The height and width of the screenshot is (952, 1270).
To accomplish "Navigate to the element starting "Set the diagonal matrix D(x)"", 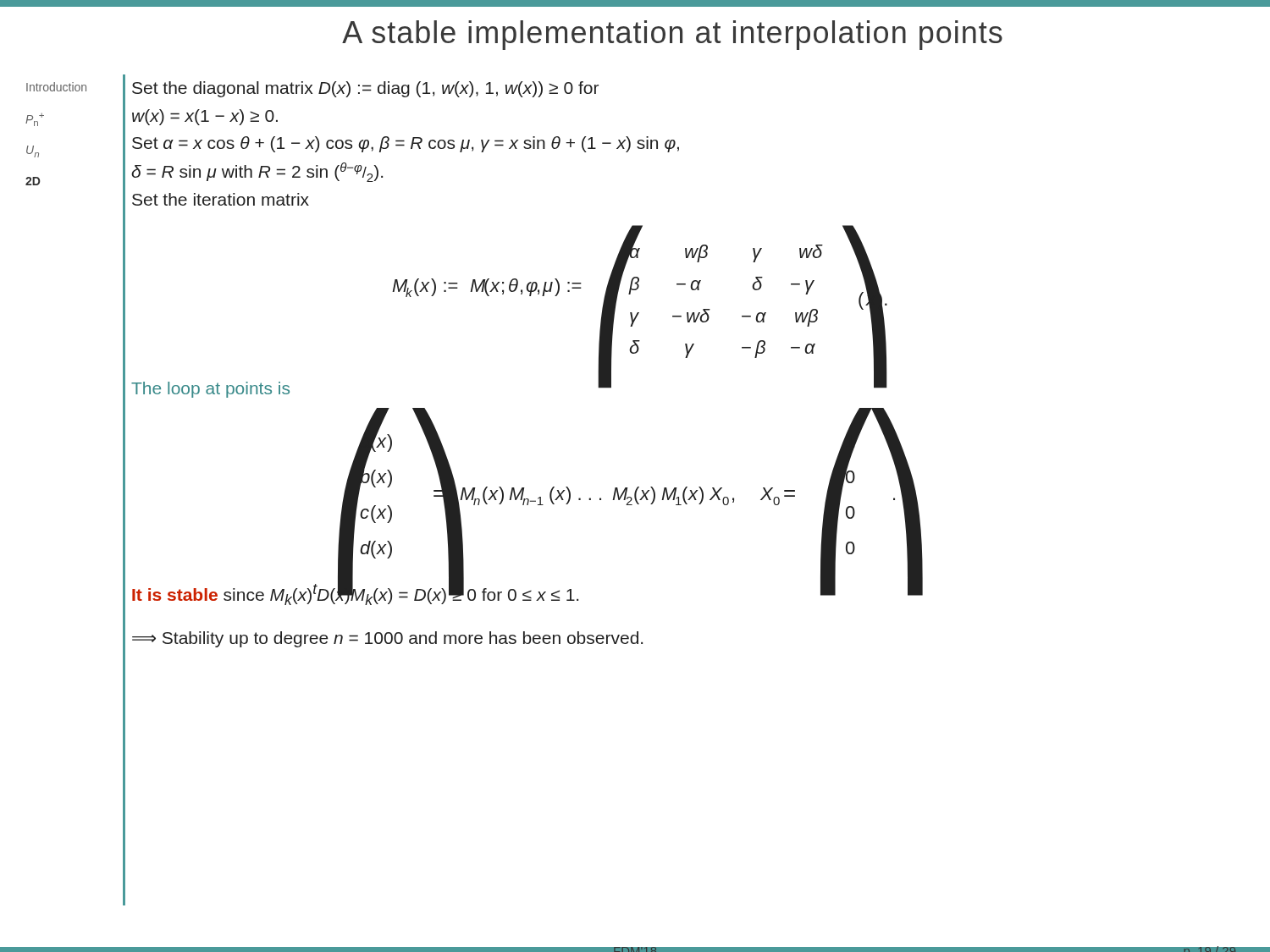I will [406, 144].
